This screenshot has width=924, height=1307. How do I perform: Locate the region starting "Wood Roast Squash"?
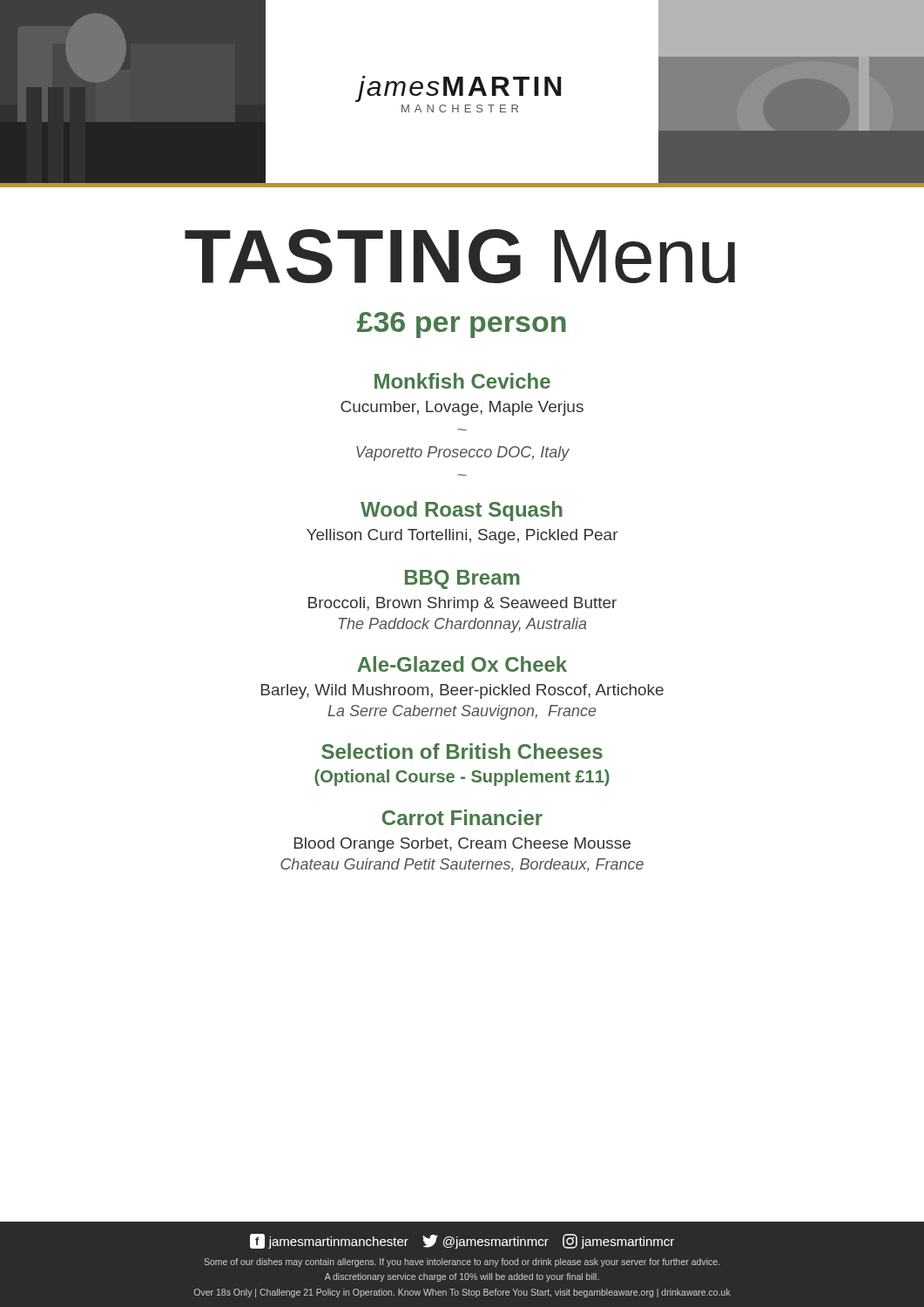click(x=462, y=509)
